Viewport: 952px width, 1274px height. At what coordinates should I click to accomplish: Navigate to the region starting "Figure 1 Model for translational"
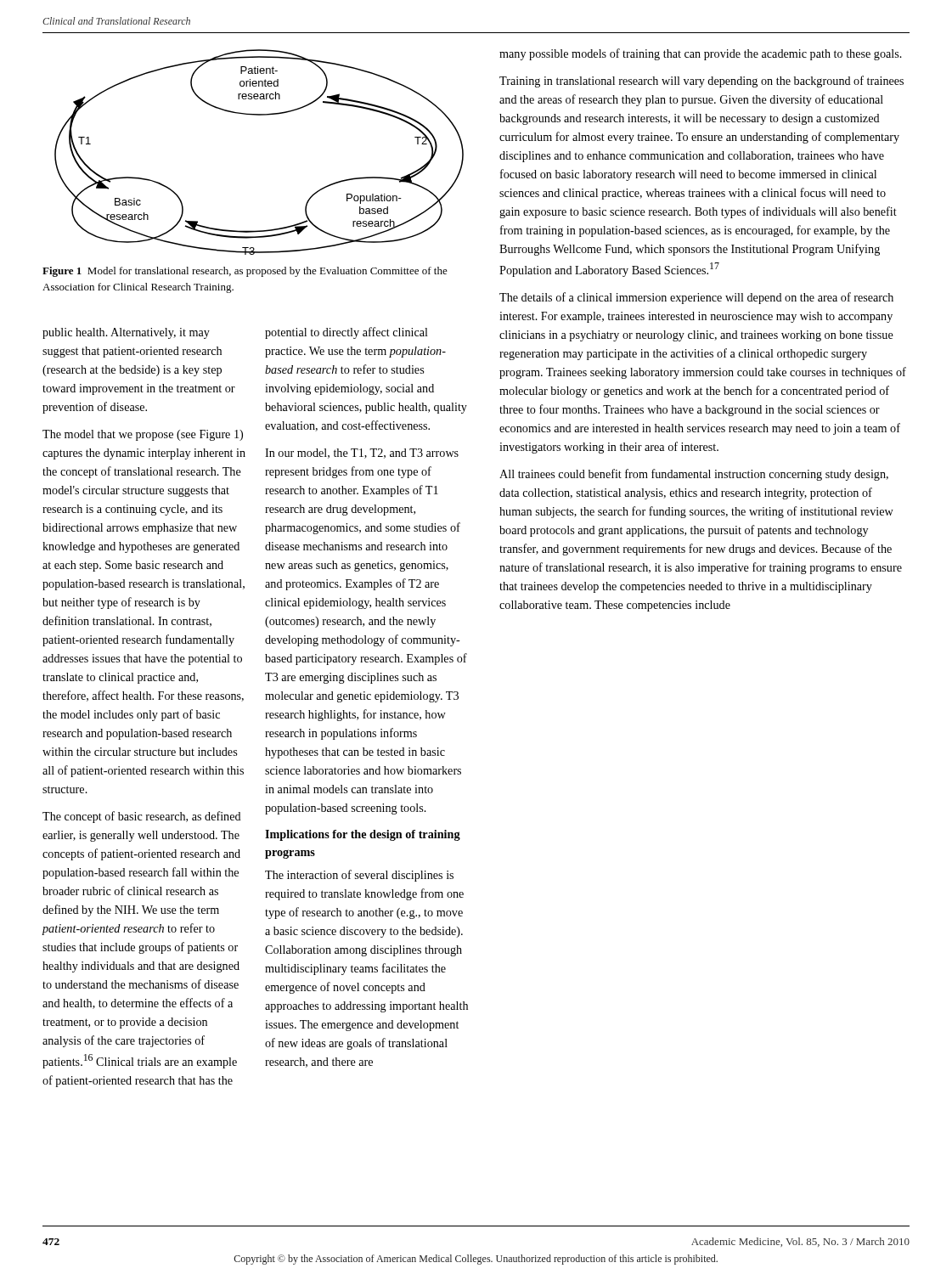[245, 278]
